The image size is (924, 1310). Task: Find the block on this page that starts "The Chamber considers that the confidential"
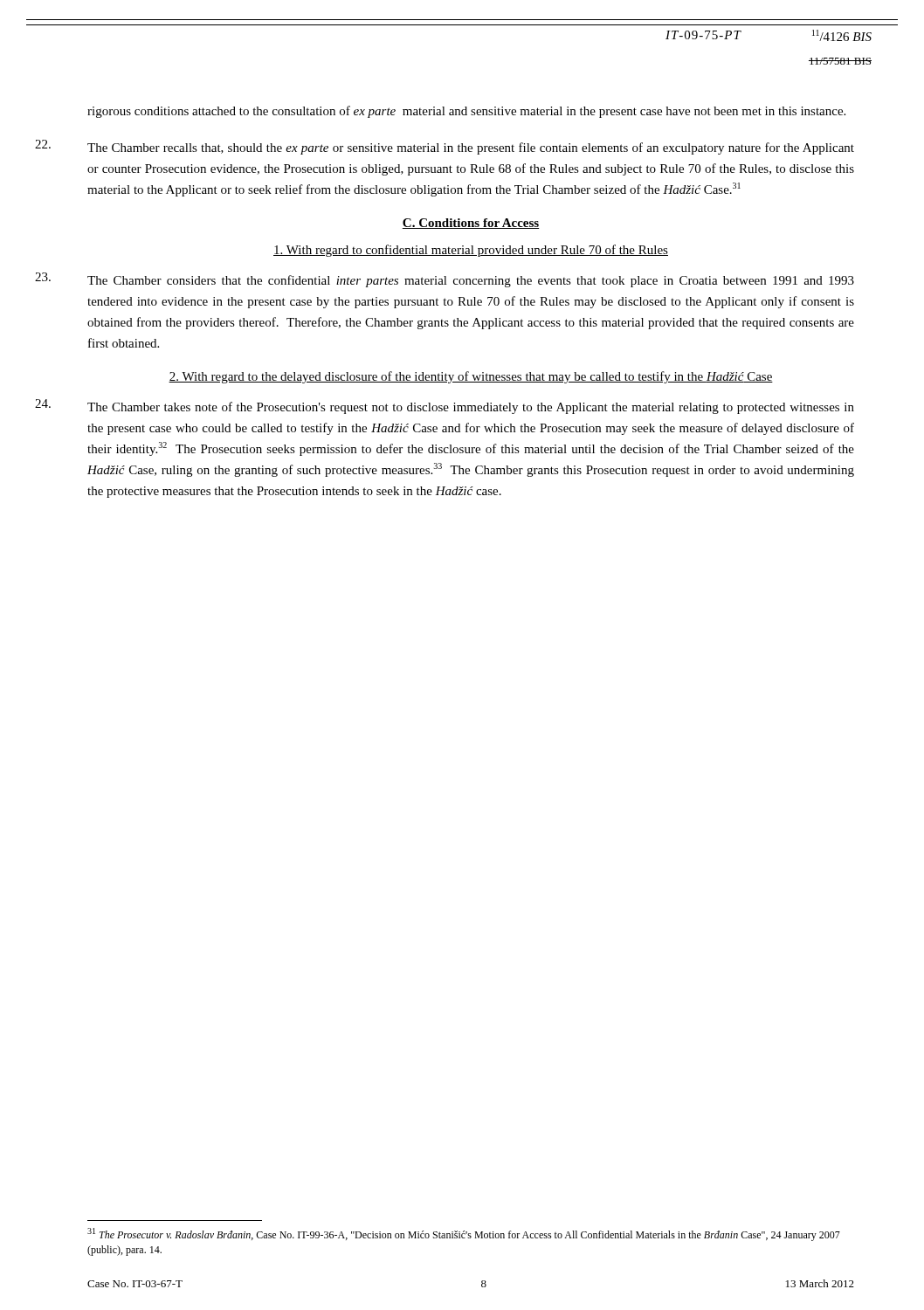[471, 312]
